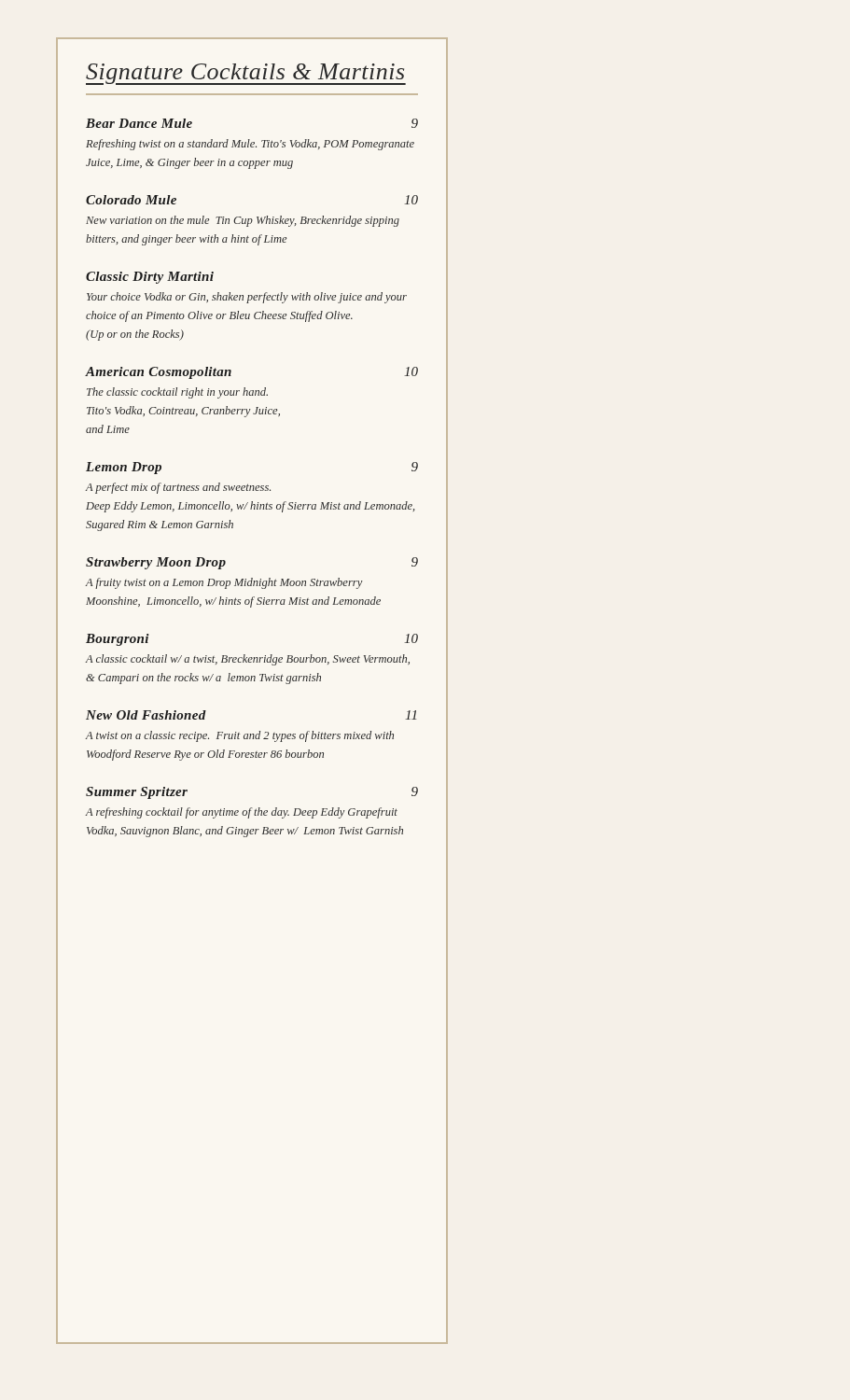Navigate to the element starting "Signature Cocktails &"
Screen dimensions: 1400x850
246,71
